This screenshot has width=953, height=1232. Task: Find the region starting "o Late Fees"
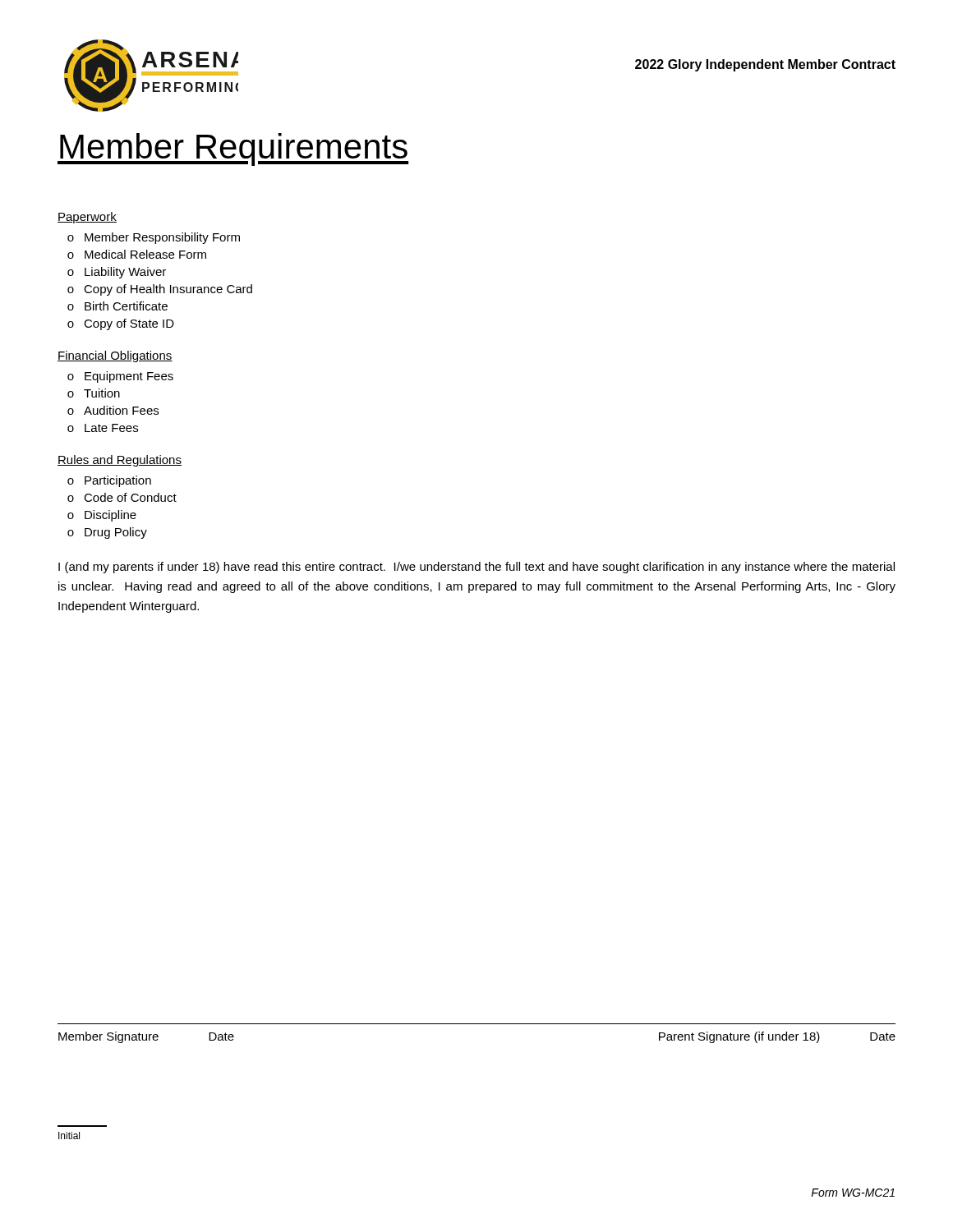pyautogui.click(x=98, y=428)
